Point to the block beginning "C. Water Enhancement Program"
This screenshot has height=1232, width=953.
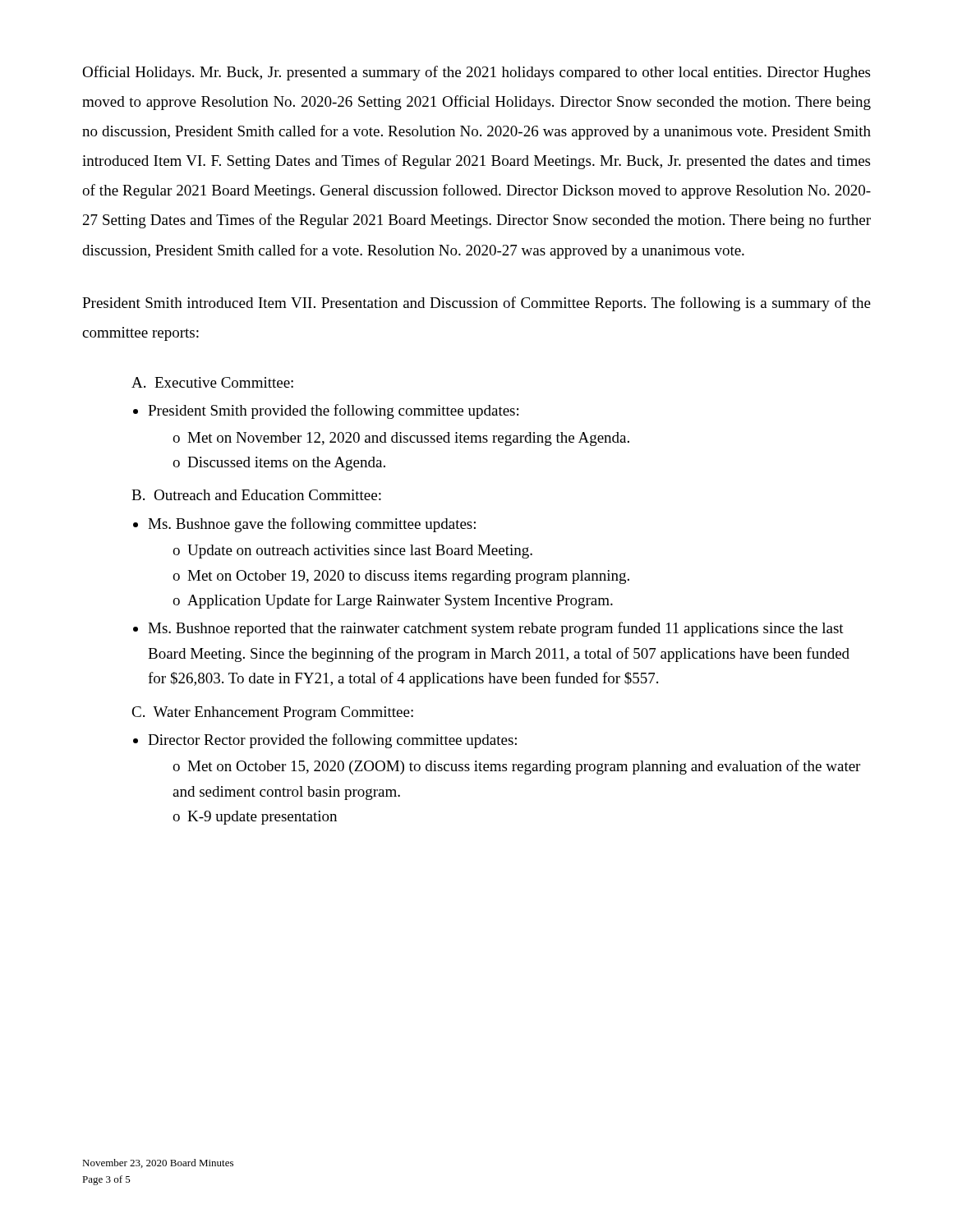(501, 764)
